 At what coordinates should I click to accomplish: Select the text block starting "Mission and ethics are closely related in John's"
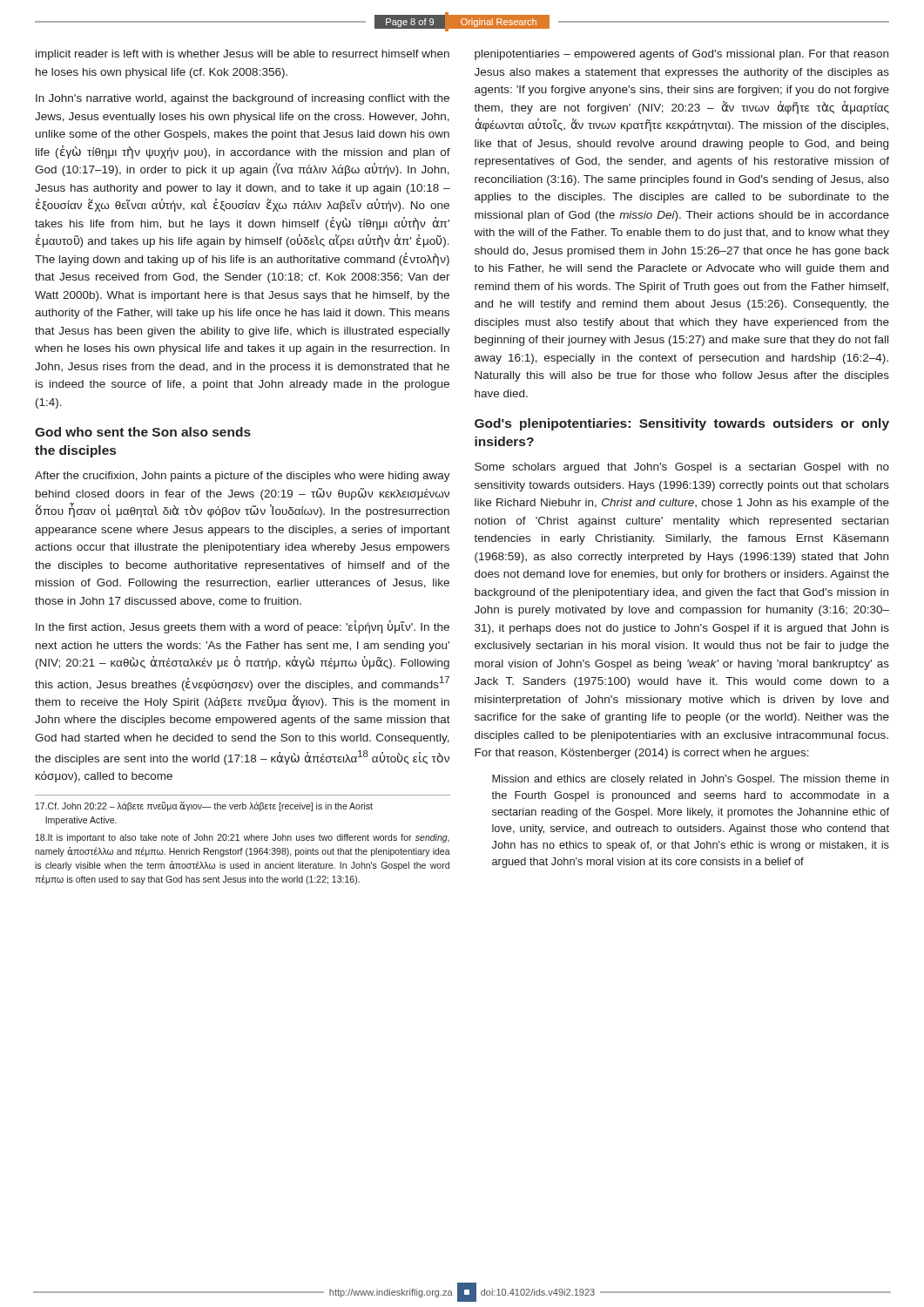[690, 821]
